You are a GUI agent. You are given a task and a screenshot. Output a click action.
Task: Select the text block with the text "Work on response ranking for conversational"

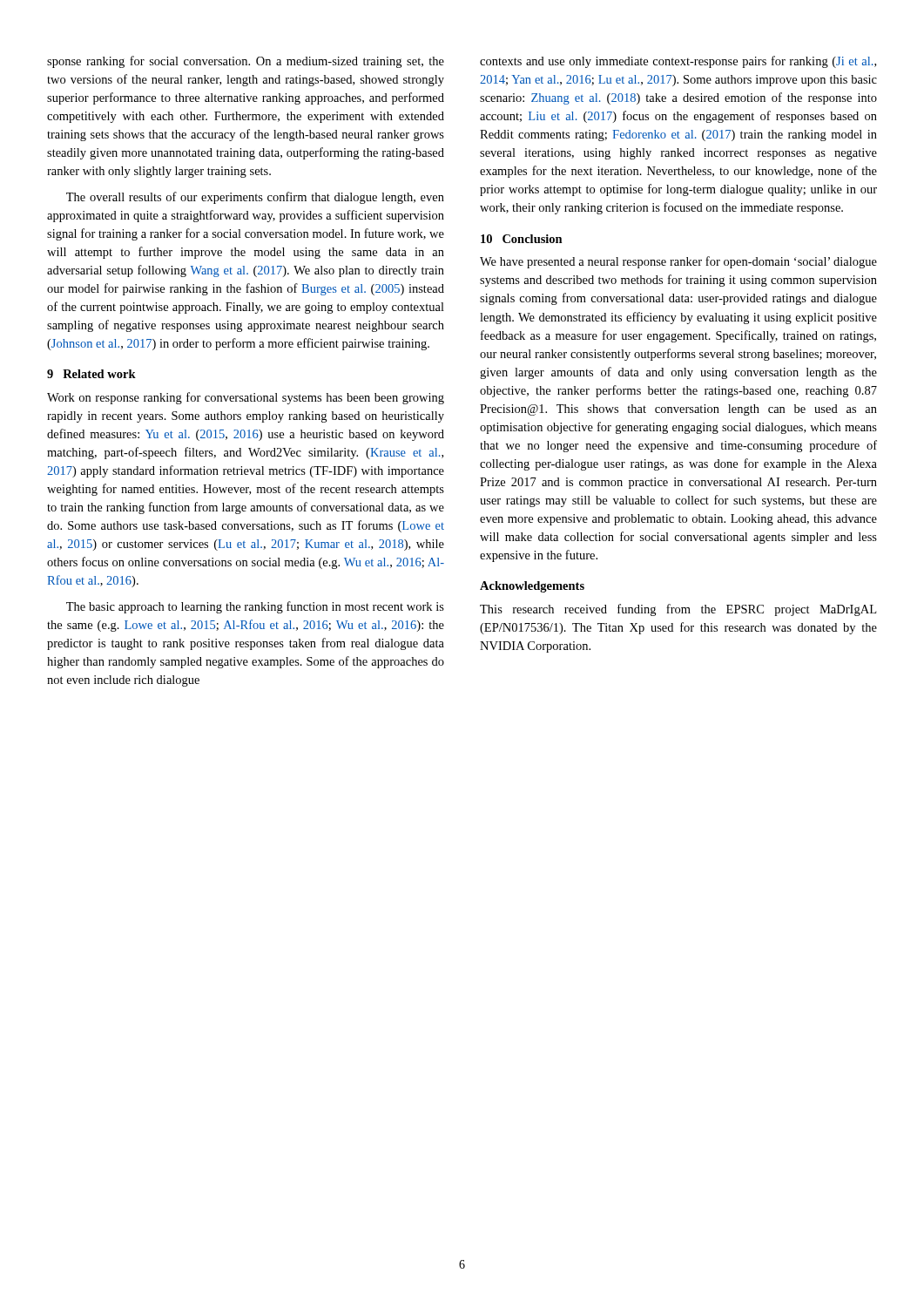coord(246,490)
